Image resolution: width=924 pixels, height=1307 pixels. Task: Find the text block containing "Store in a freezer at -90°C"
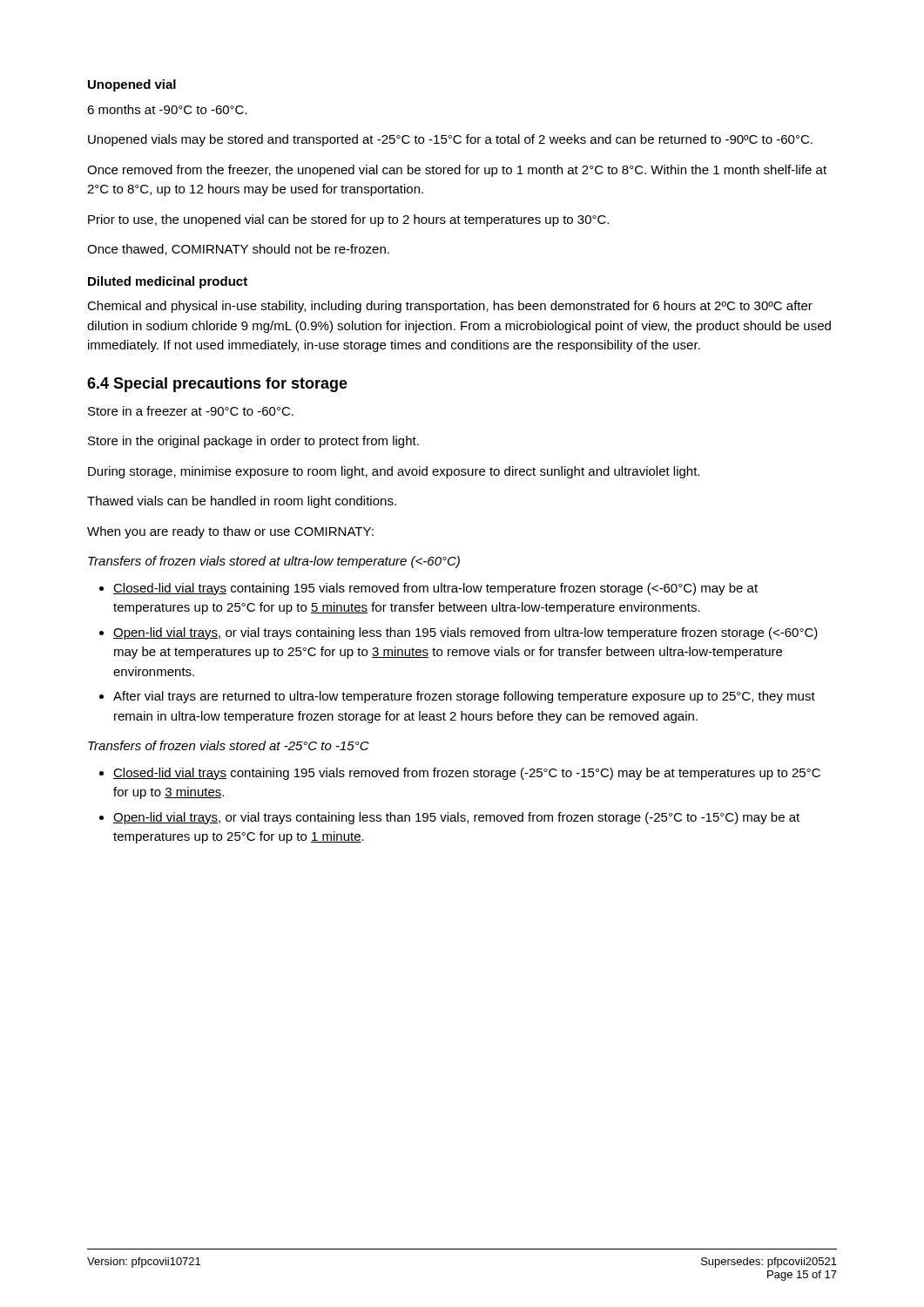(191, 411)
